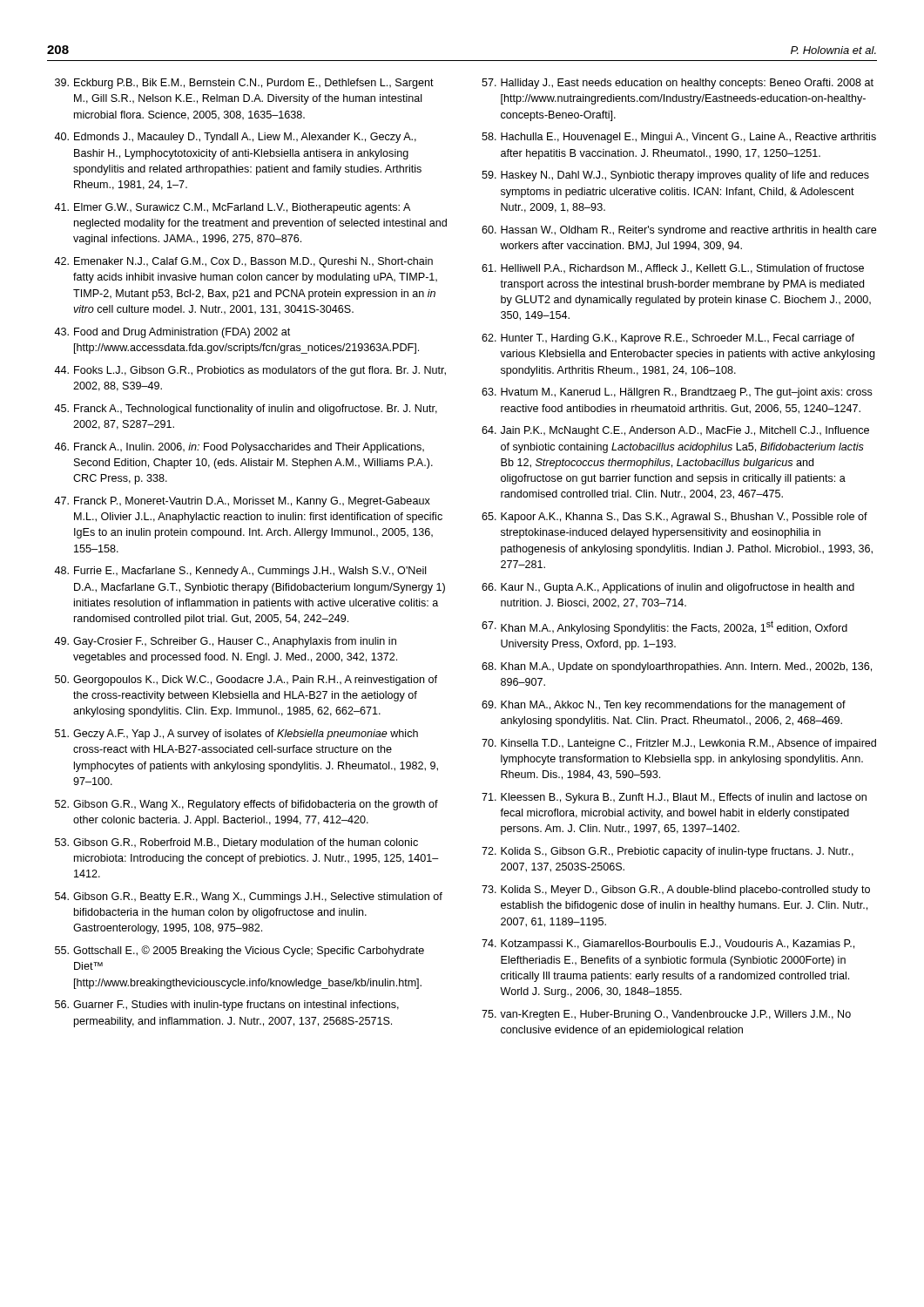Locate the list item that says "65. Kapoor A.K., Khanna S., Das S.K.,"
924x1307 pixels.
[676, 541]
